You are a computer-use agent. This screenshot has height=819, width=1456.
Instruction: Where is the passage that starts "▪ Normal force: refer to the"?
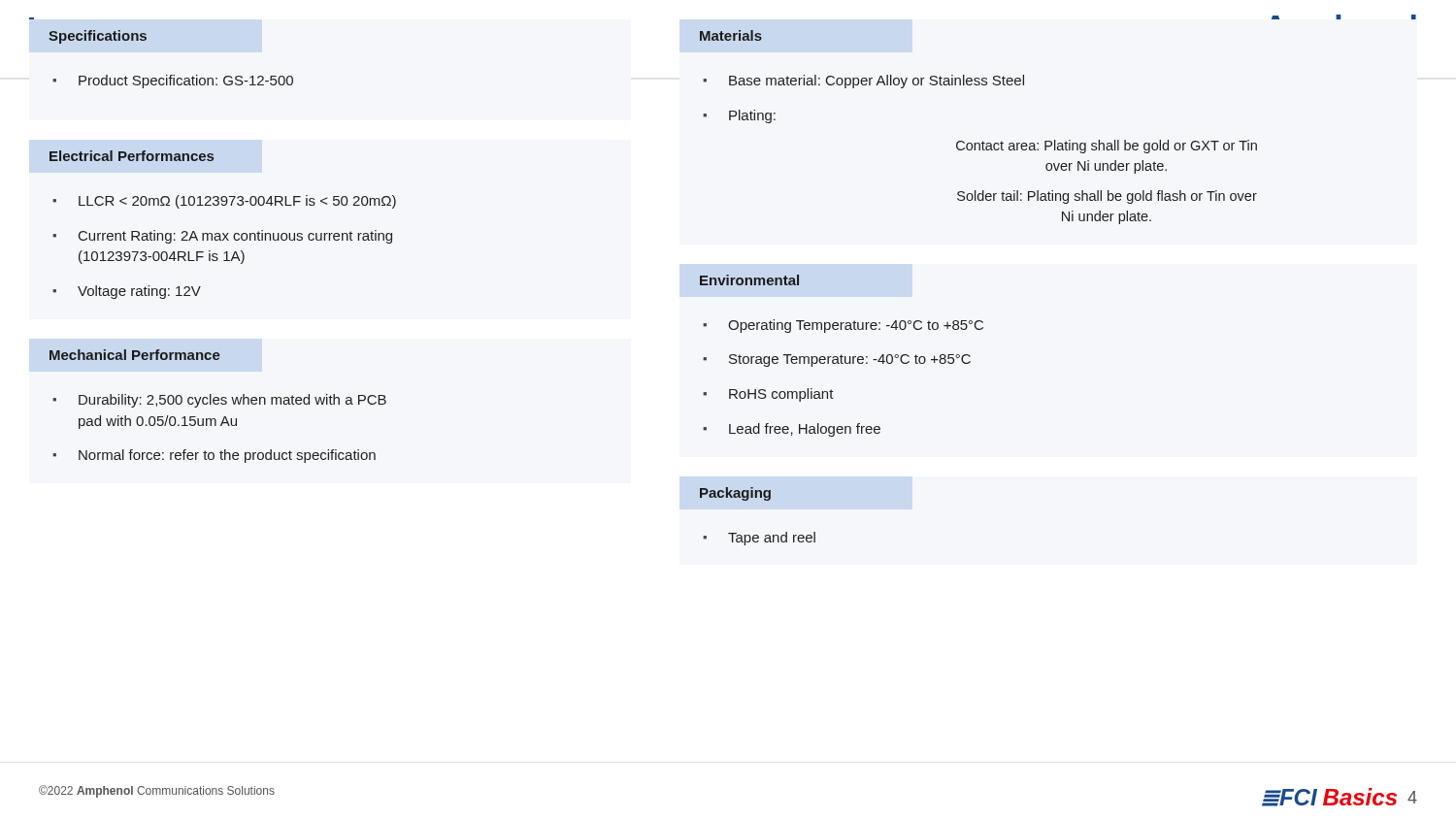[342, 455]
